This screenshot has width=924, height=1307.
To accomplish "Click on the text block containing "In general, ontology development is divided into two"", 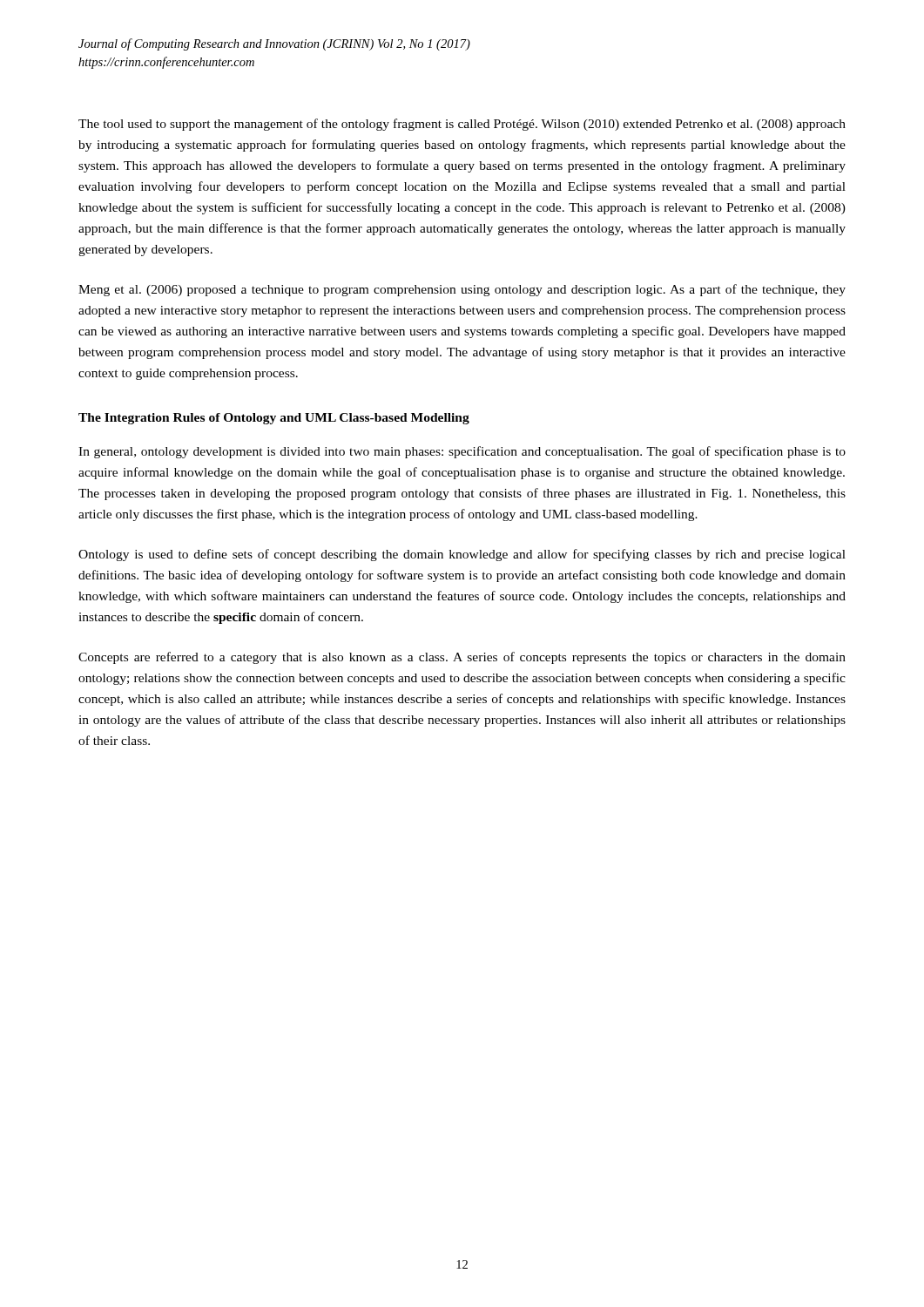I will 462,482.
